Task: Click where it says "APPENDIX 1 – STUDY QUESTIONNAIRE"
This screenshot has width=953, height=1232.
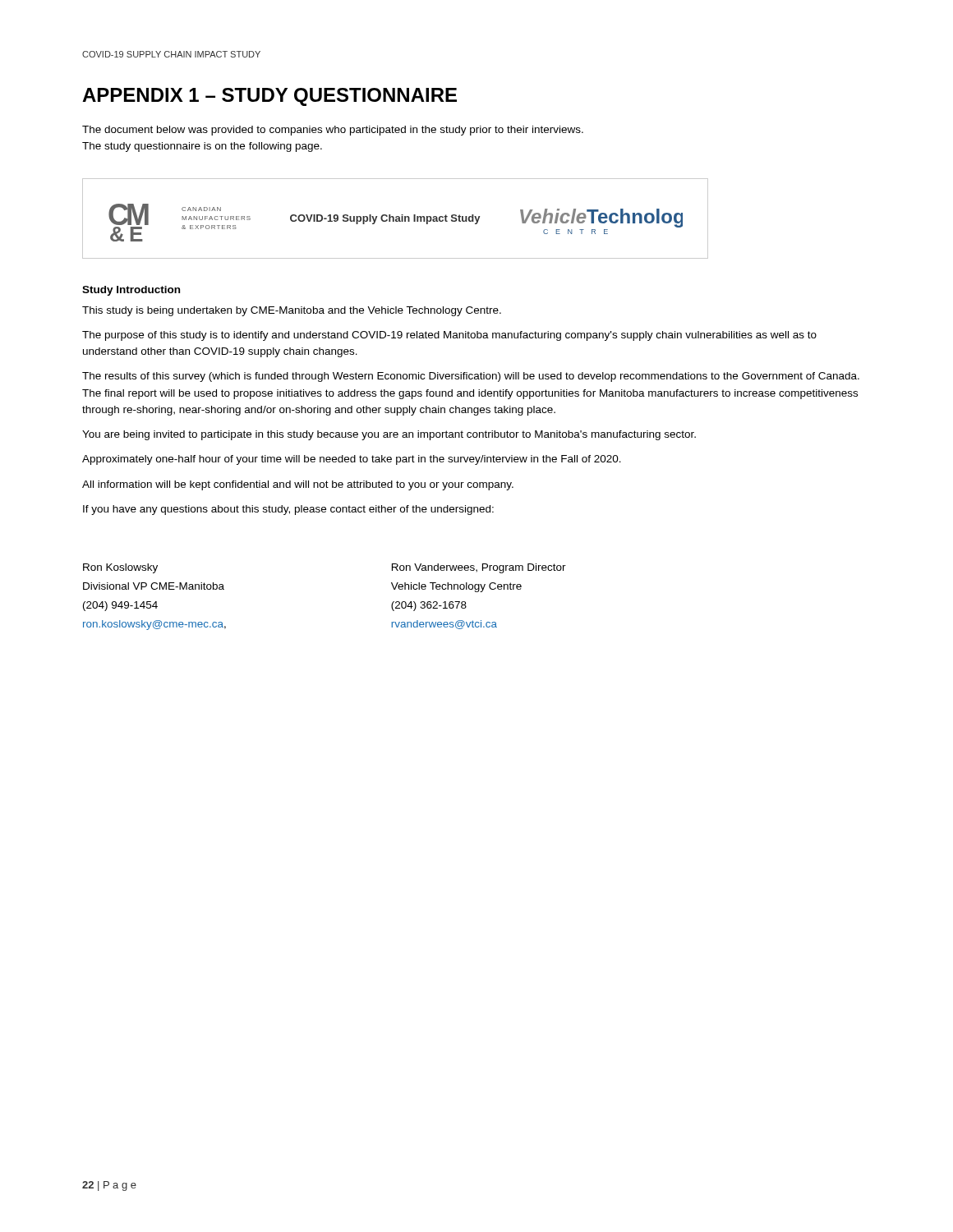Action: point(270,95)
